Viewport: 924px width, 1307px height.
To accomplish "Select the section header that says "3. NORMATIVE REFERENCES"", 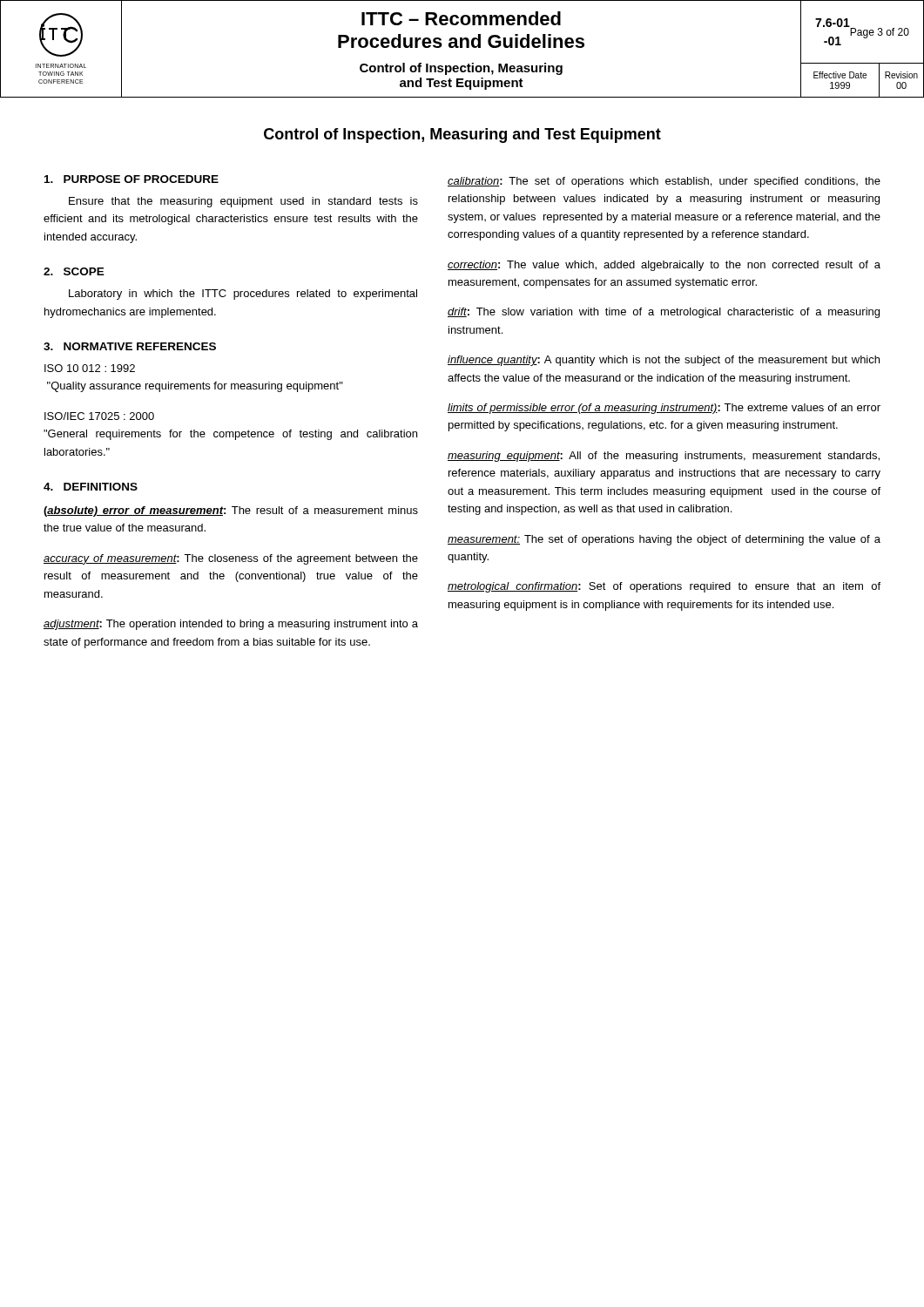I will click(130, 346).
